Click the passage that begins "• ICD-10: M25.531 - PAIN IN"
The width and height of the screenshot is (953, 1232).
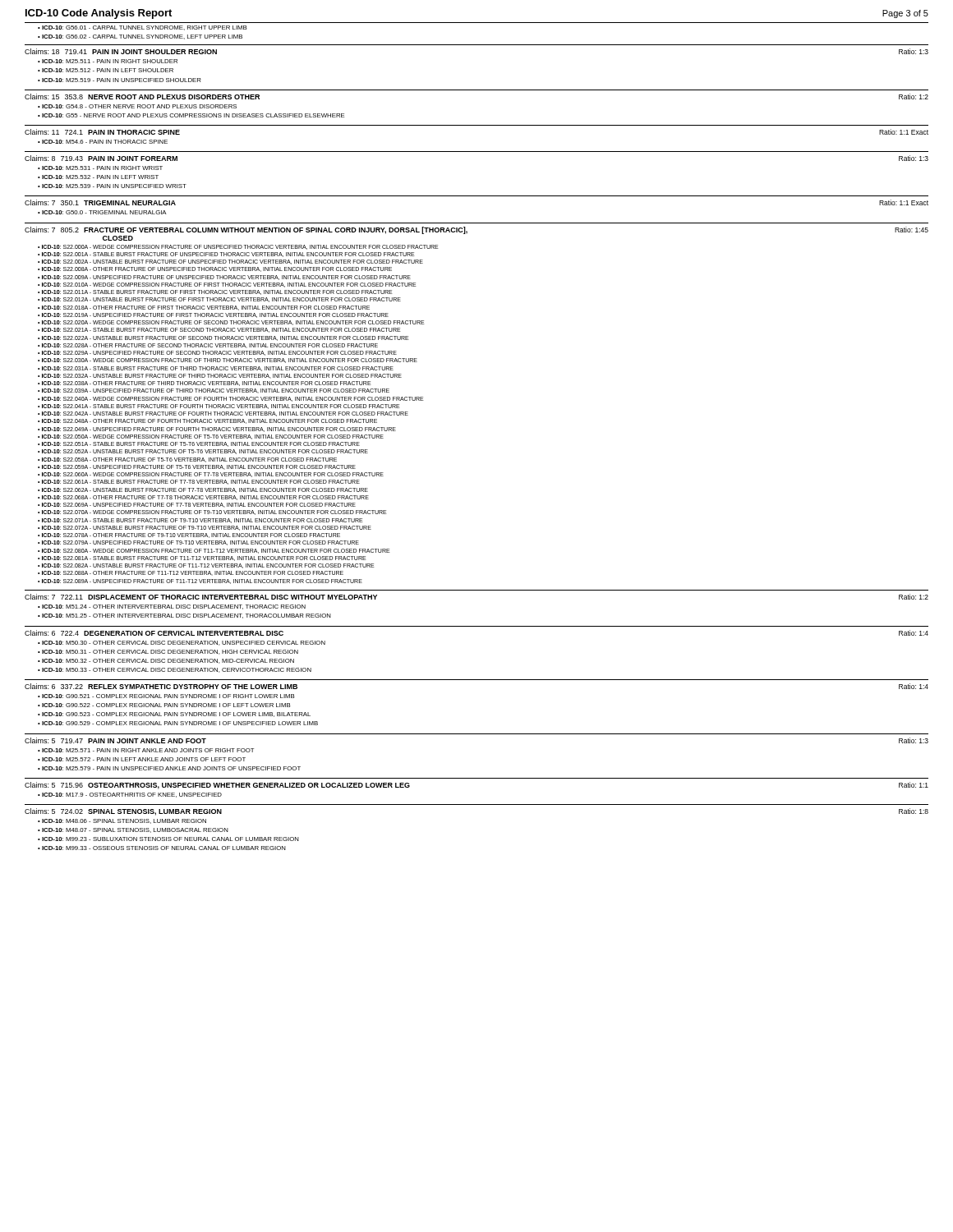tap(100, 168)
